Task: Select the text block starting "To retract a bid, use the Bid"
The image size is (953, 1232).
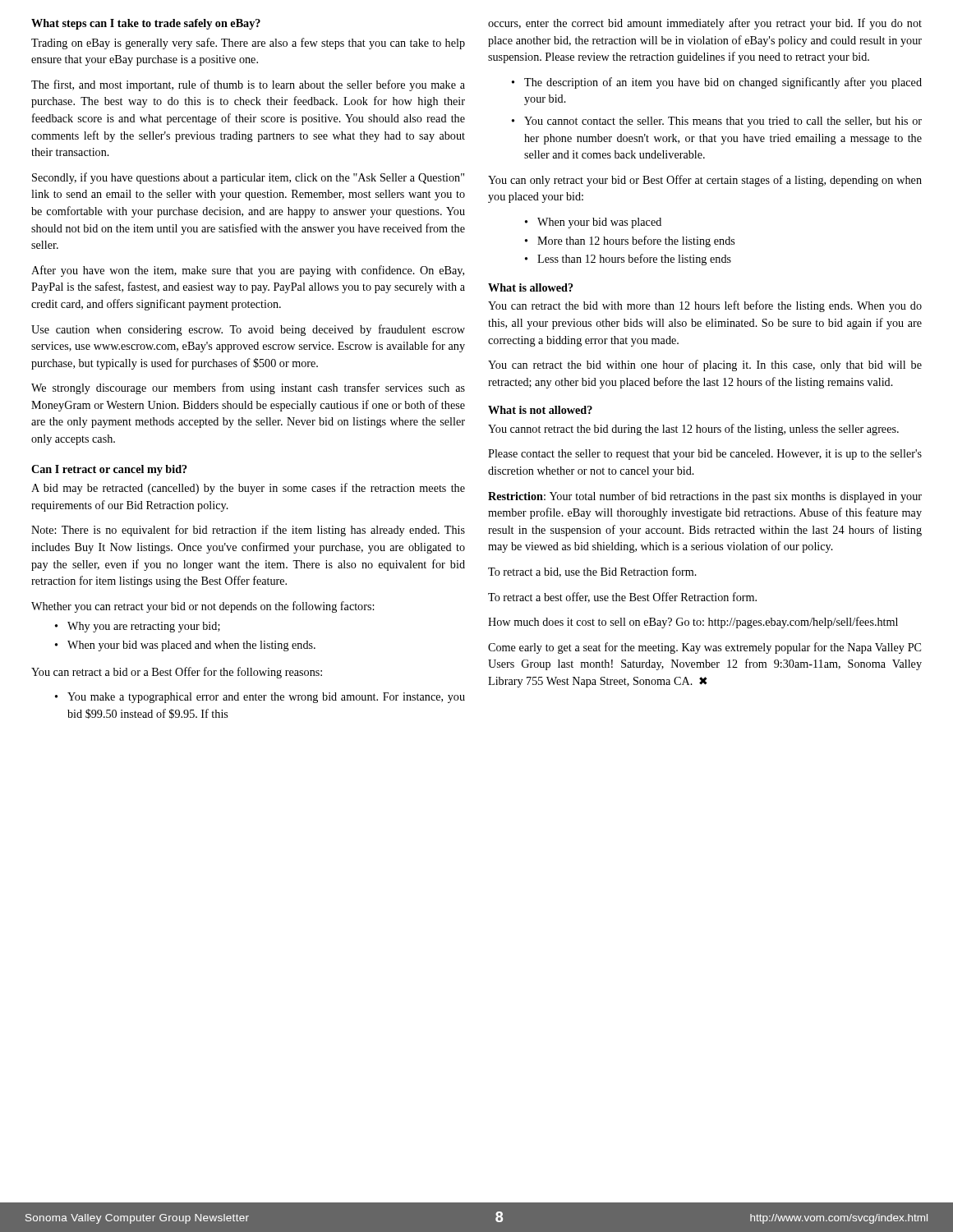Action: 705,572
